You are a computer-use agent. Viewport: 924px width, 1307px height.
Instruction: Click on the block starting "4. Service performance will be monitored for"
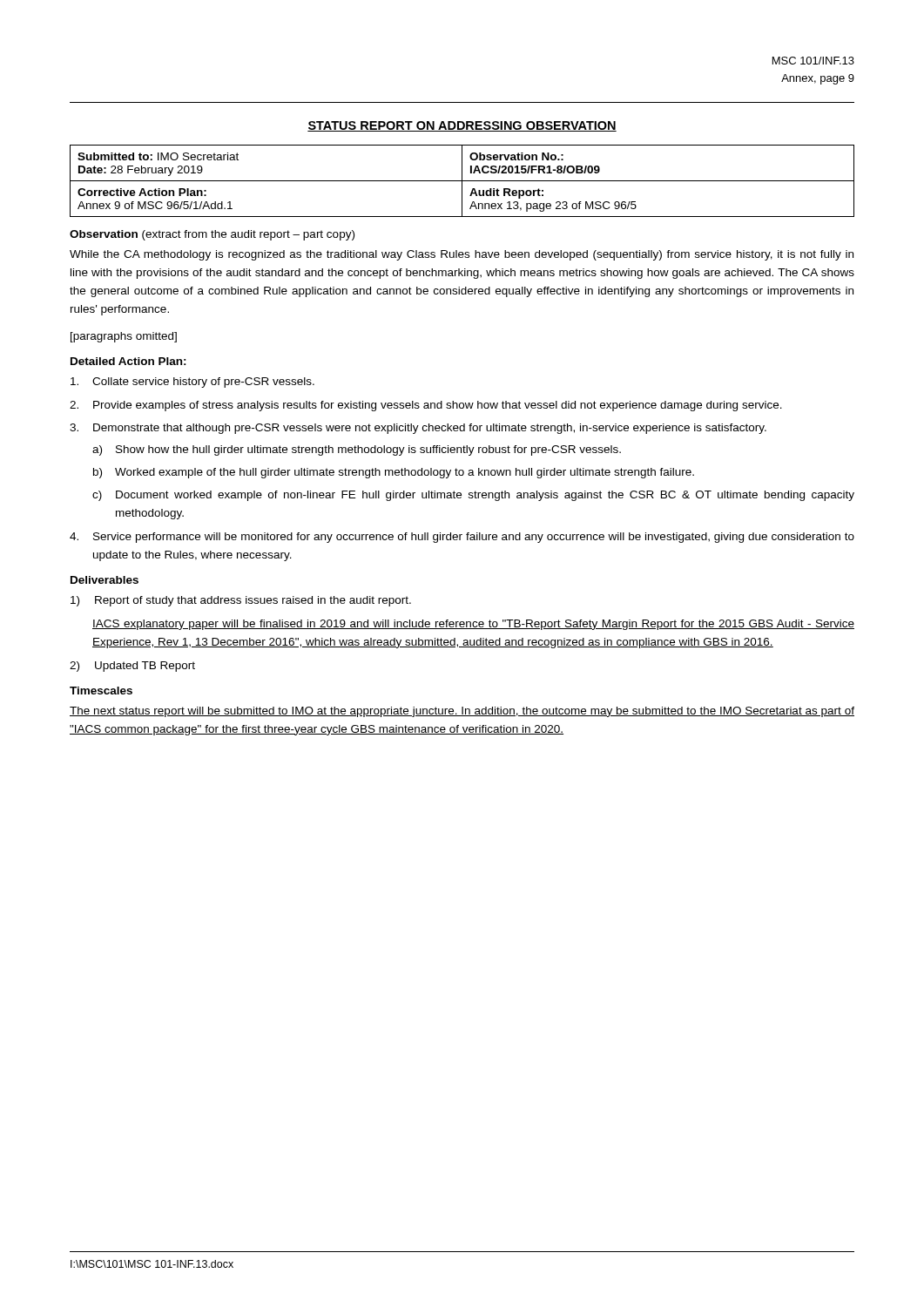(x=462, y=546)
